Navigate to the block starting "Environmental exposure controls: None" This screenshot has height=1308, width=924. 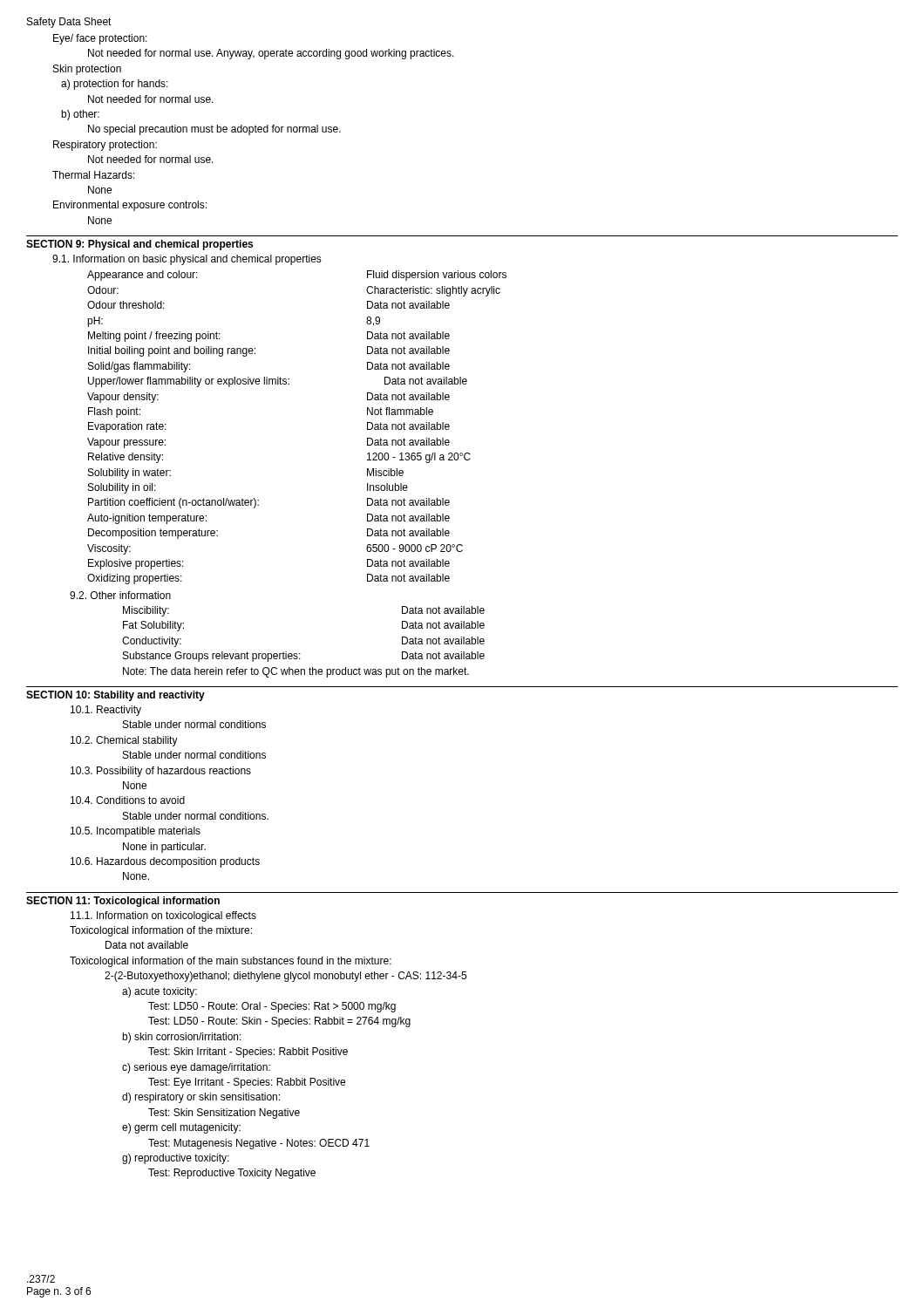coord(130,206)
